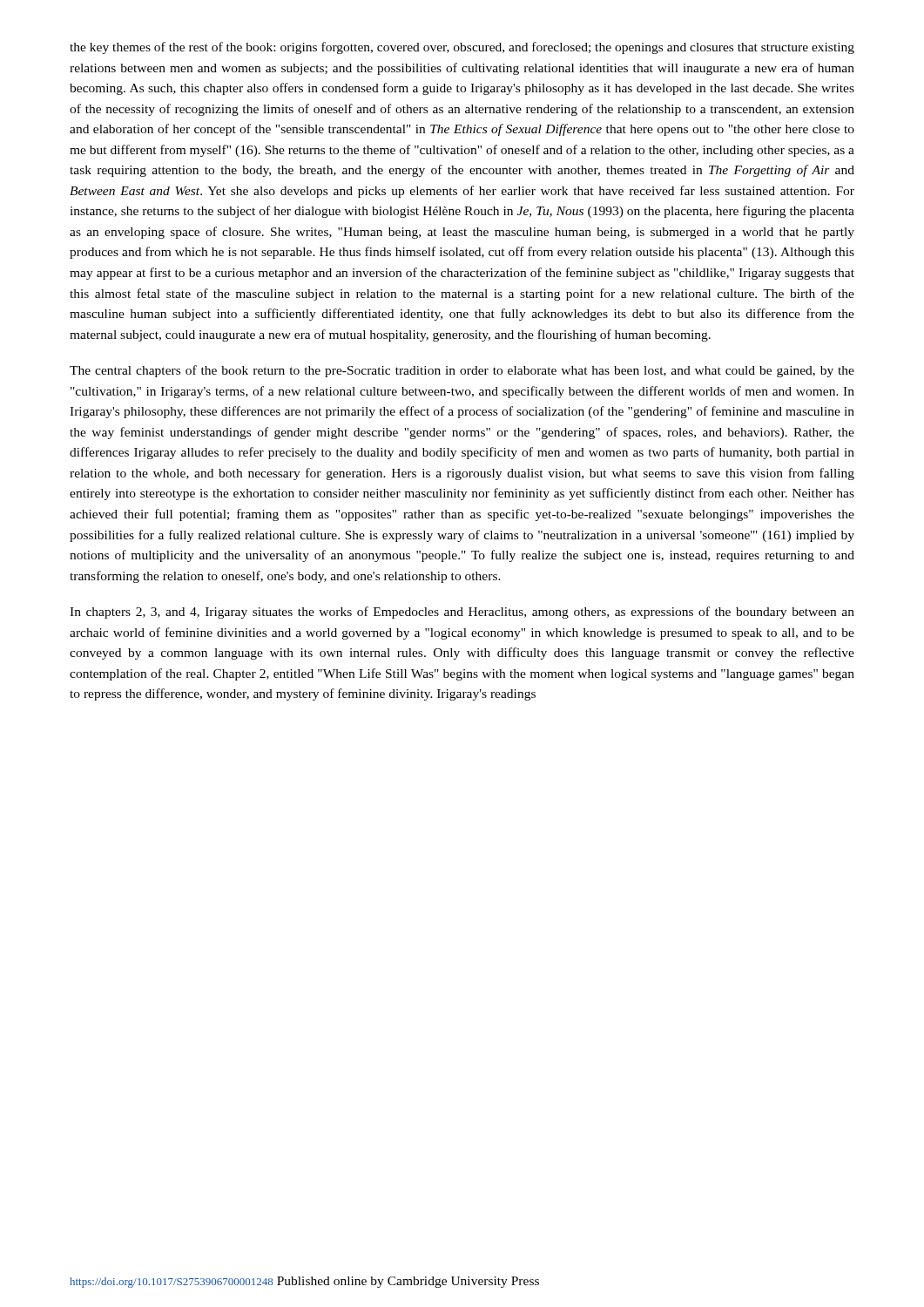Point to the block starting "The central chapters of the"
924x1307 pixels.
pyautogui.click(x=462, y=473)
